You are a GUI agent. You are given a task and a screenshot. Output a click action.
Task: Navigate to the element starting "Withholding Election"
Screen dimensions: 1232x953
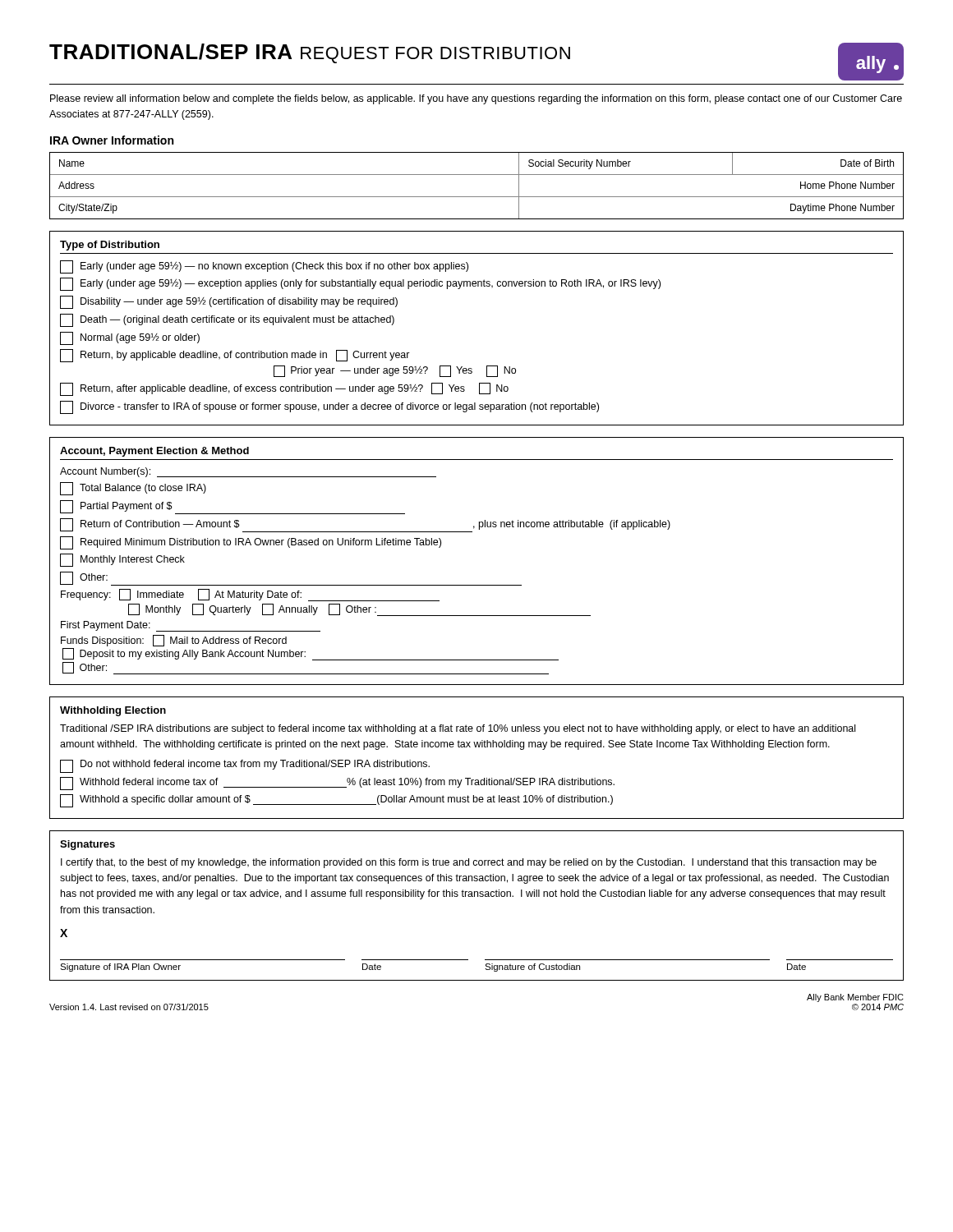click(113, 710)
